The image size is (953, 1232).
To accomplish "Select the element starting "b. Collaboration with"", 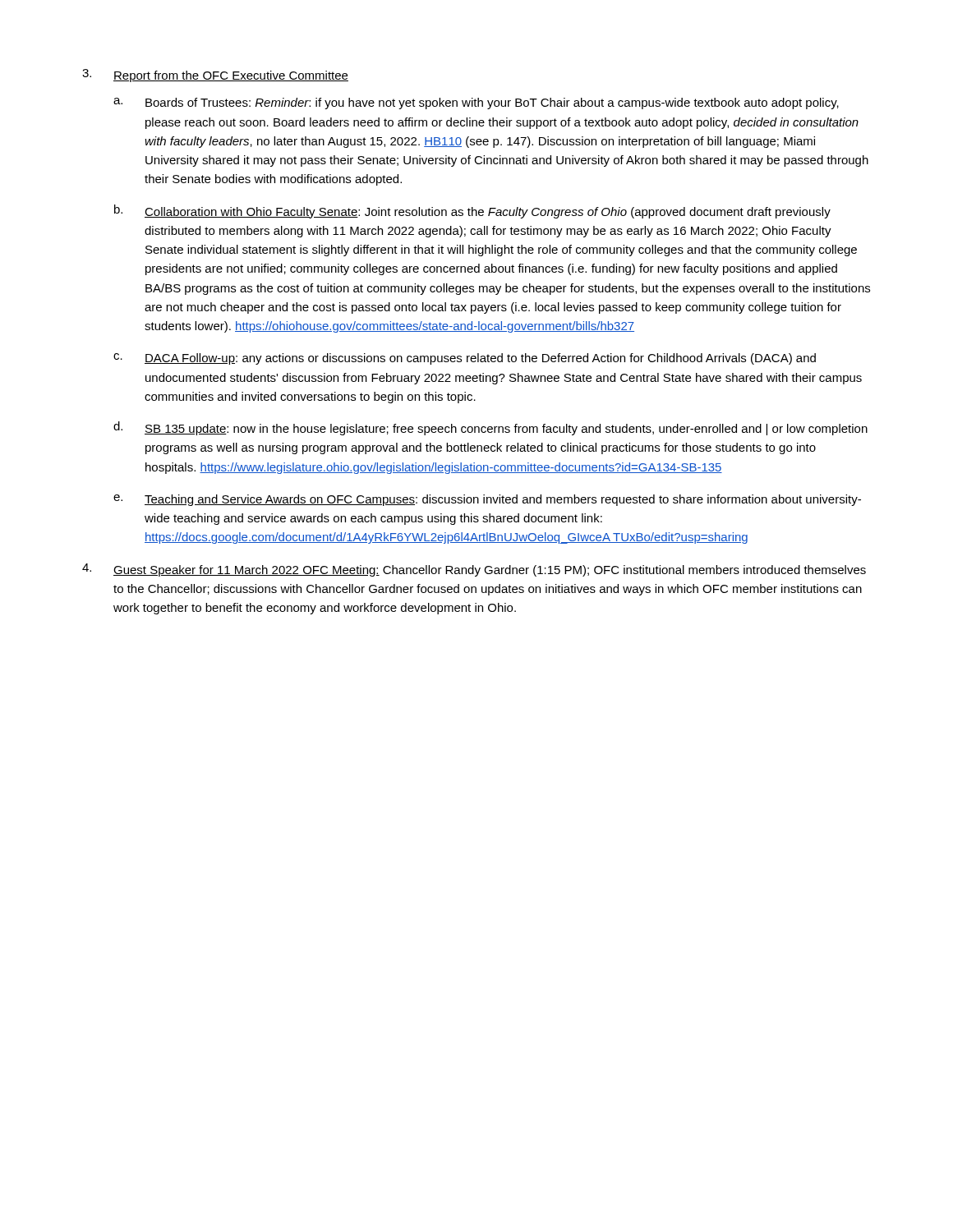I will click(x=492, y=269).
